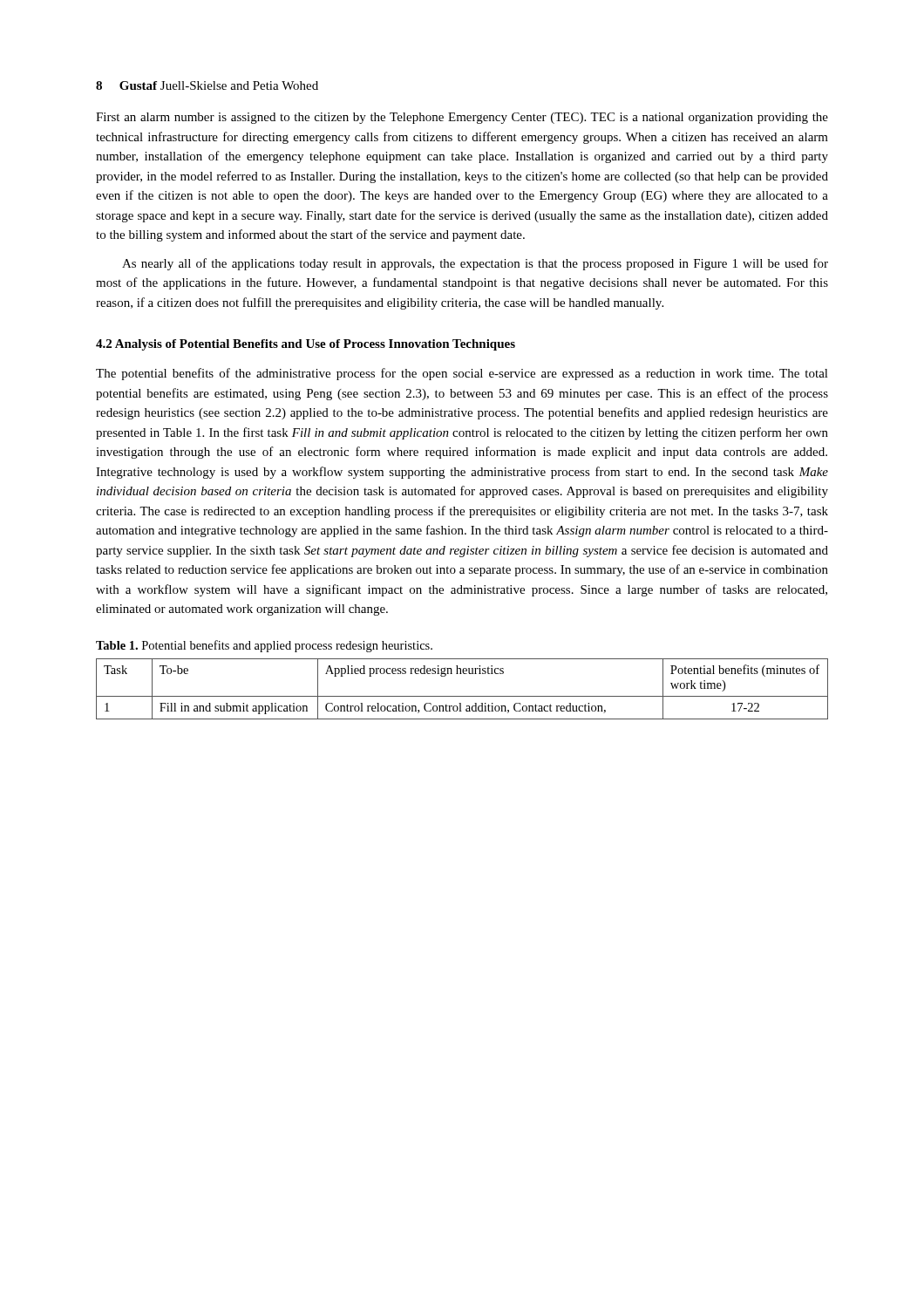The height and width of the screenshot is (1308, 924).
Task: Find the section header on this page that starts "4.2 Analysis of Potential Benefits"
Action: click(306, 344)
